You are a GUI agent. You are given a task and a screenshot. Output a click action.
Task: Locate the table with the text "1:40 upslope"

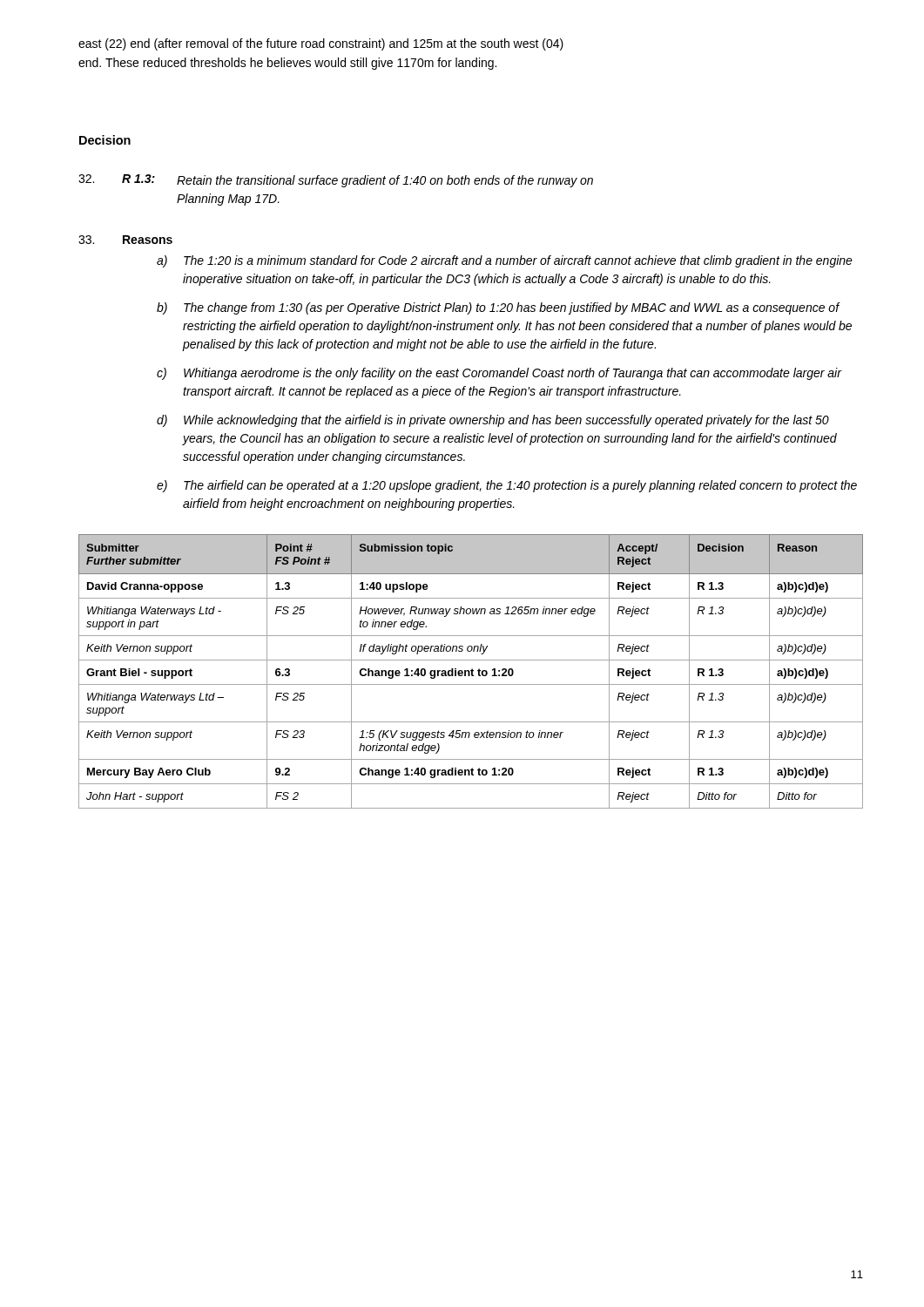point(471,672)
